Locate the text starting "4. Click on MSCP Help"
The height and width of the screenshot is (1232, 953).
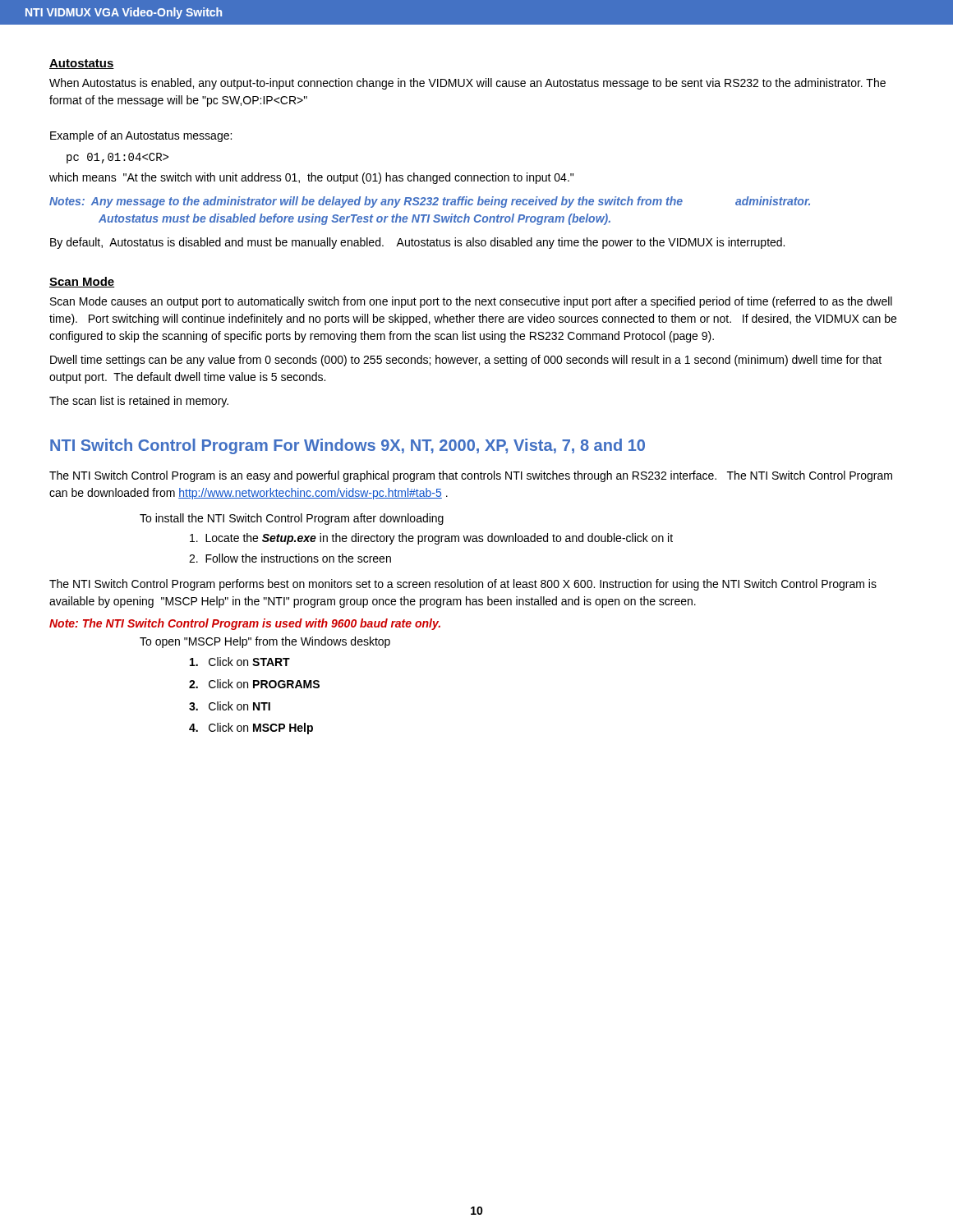point(251,728)
